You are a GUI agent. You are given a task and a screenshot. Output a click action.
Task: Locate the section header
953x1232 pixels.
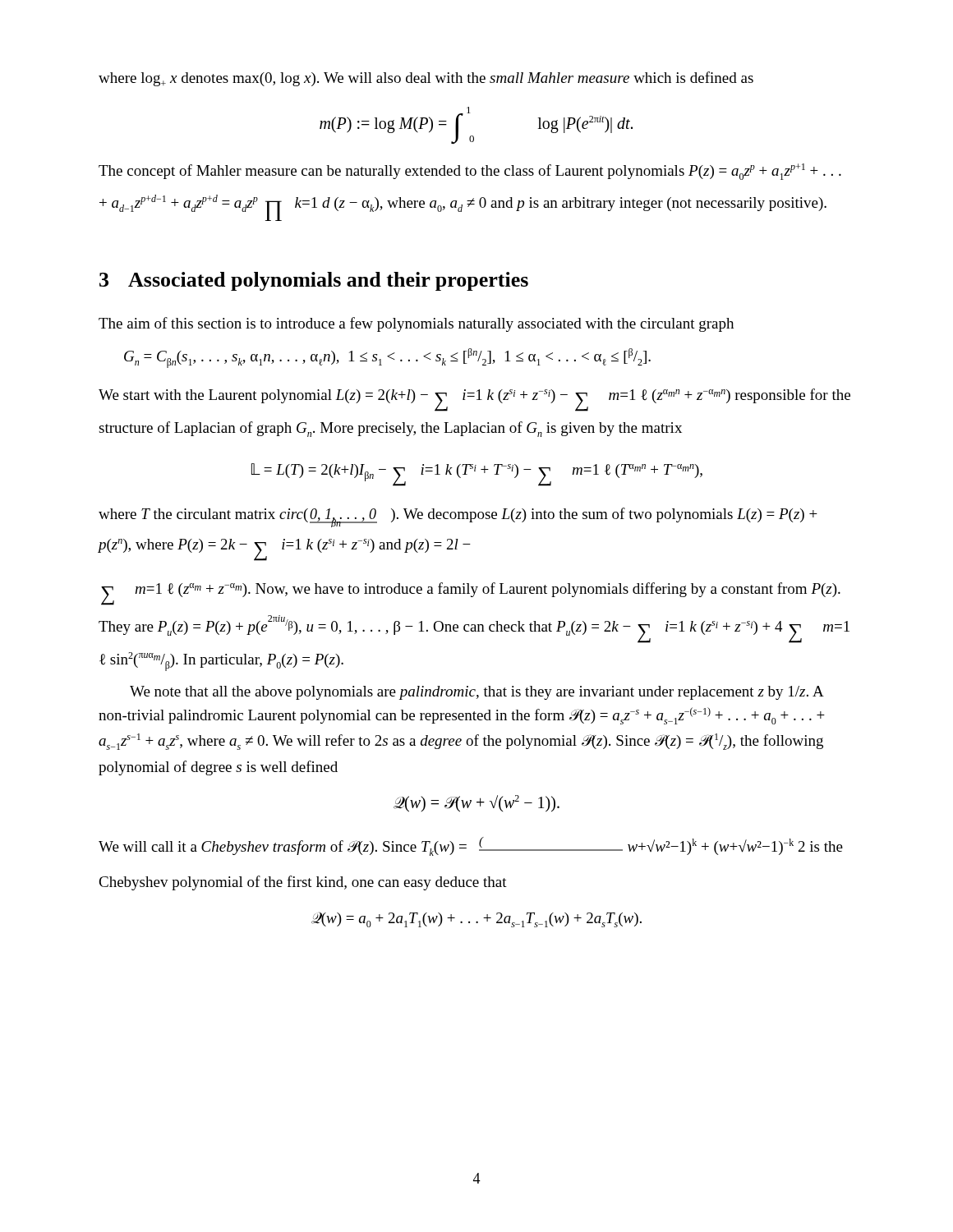coord(314,279)
